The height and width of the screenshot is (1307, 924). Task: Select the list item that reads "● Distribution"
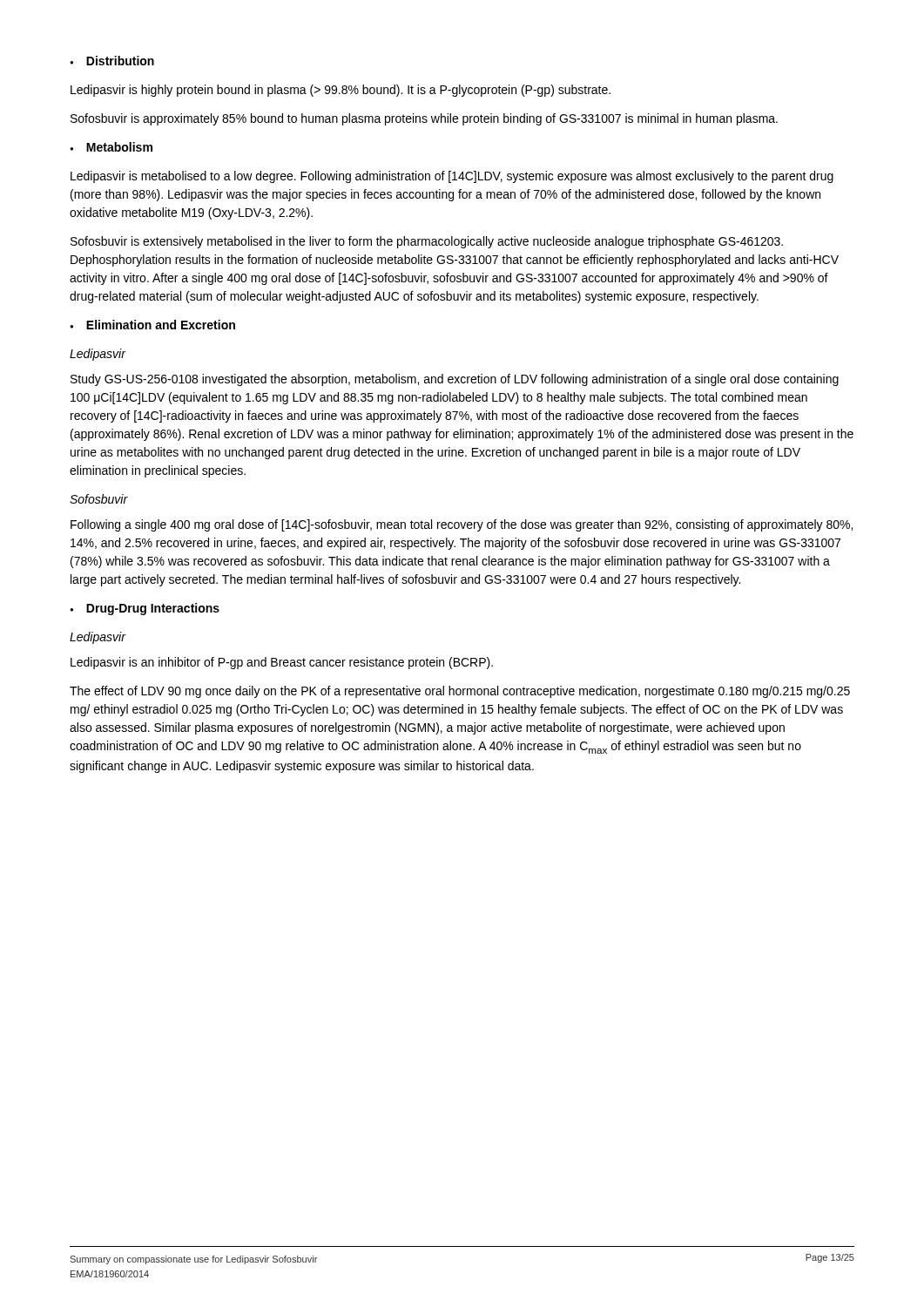coord(112,61)
